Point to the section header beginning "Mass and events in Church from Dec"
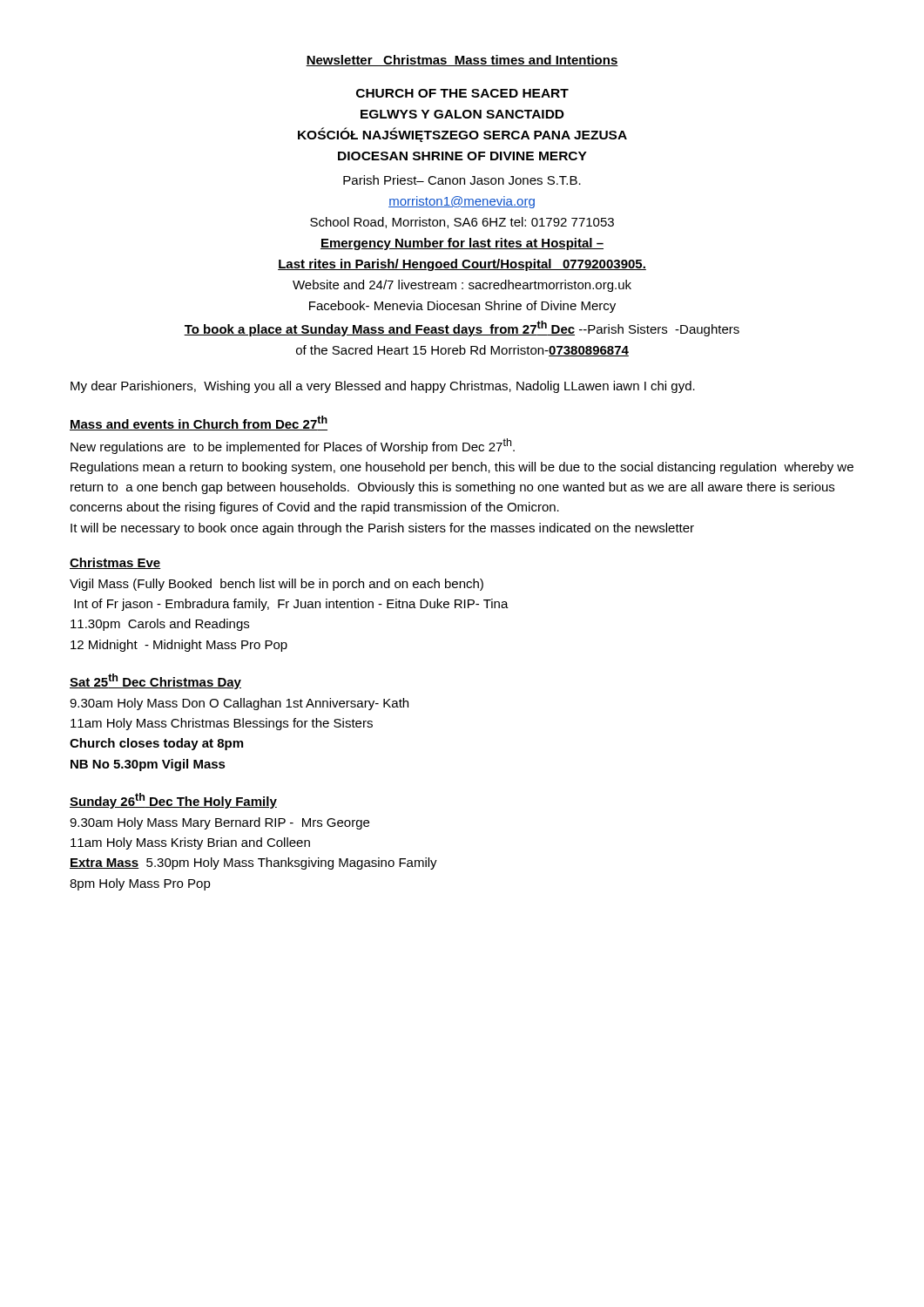Viewport: 924px width, 1307px height. click(199, 422)
